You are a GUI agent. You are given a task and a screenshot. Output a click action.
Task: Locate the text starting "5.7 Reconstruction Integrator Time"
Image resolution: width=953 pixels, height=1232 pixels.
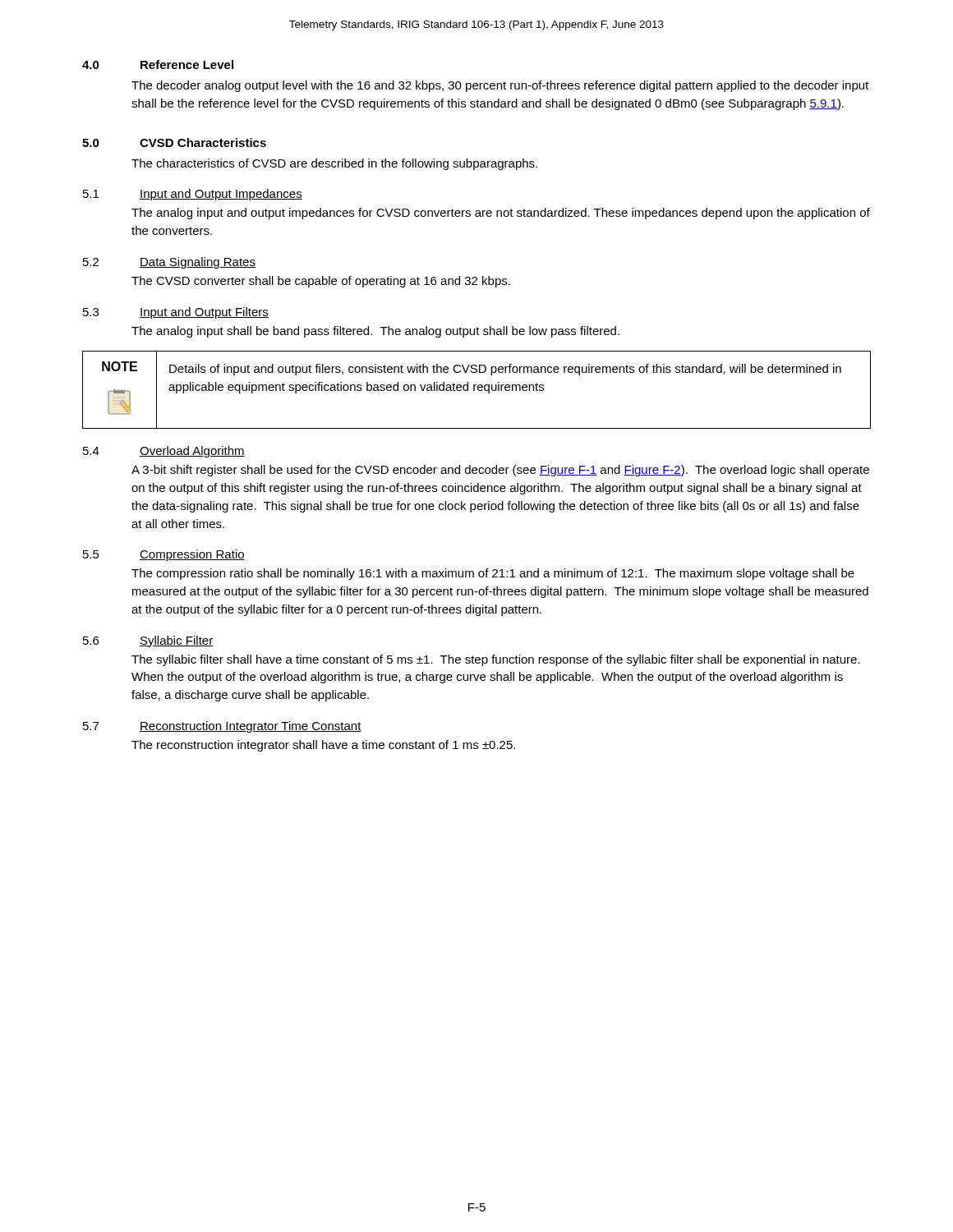pos(222,725)
